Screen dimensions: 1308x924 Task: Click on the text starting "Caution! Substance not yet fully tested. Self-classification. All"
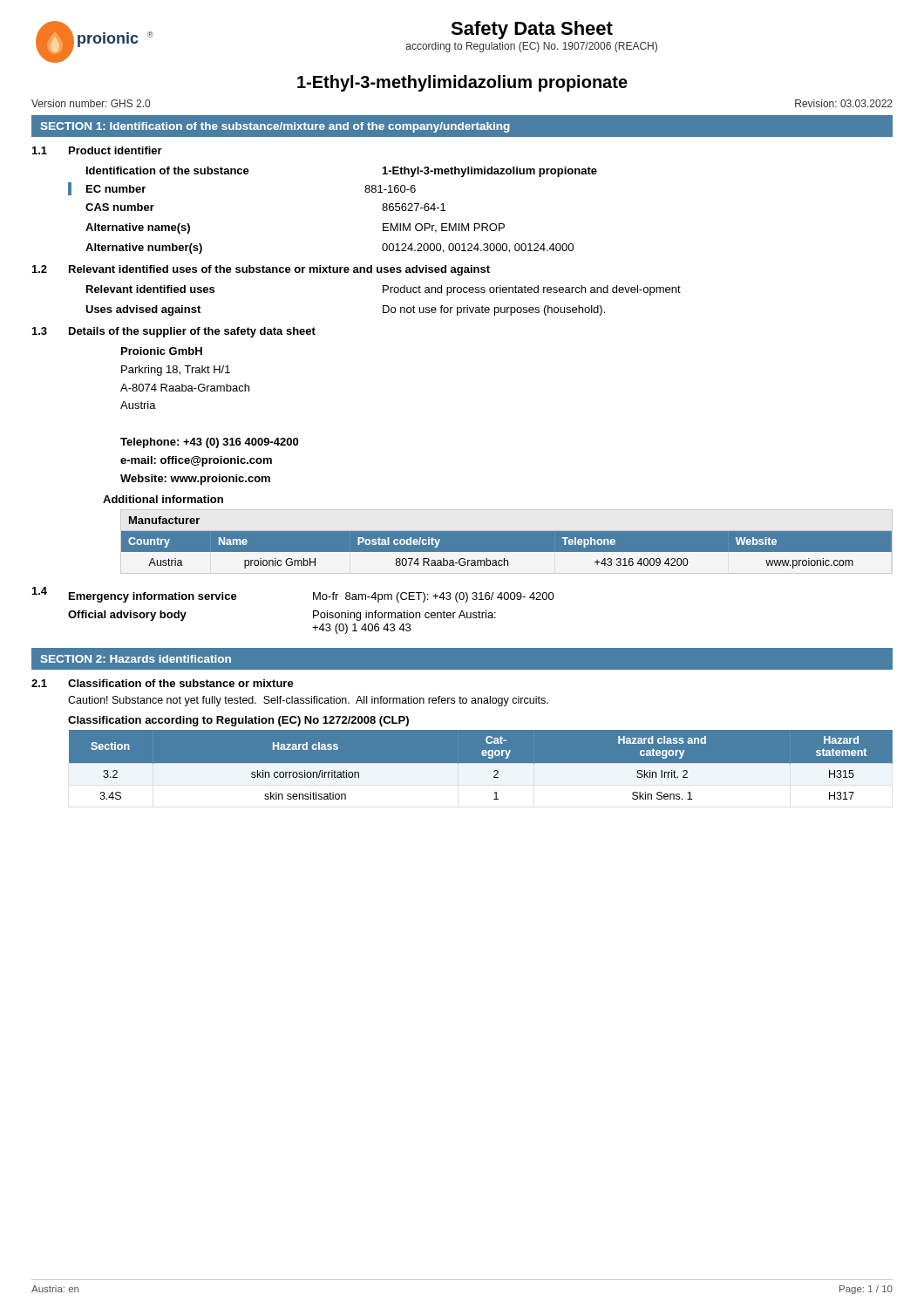(x=308, y=700)
